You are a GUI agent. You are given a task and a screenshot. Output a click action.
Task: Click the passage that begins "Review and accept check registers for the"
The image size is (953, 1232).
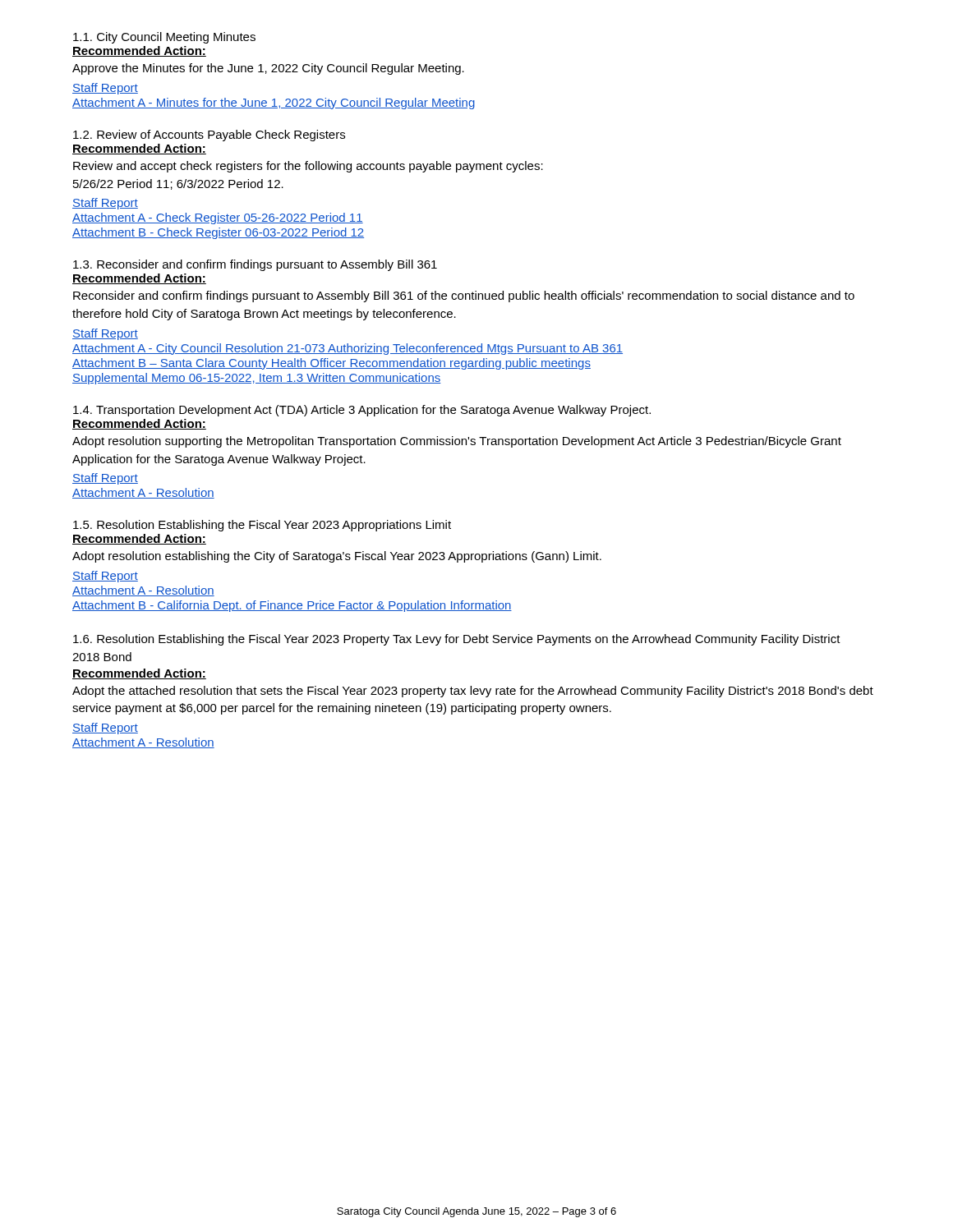point(308,174)
